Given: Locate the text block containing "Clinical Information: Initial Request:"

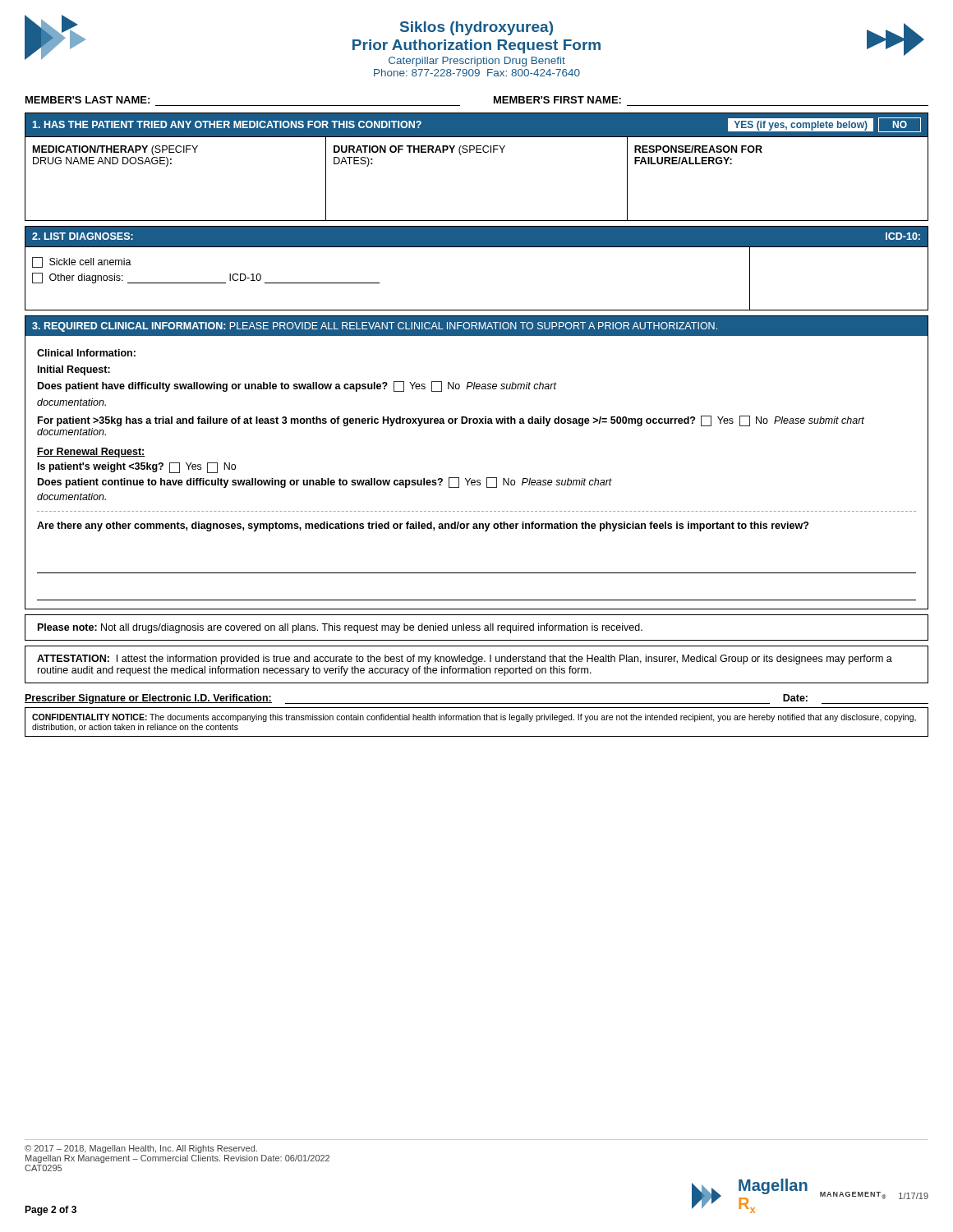Looking at the screenshot, I should [x=476, y=425].
